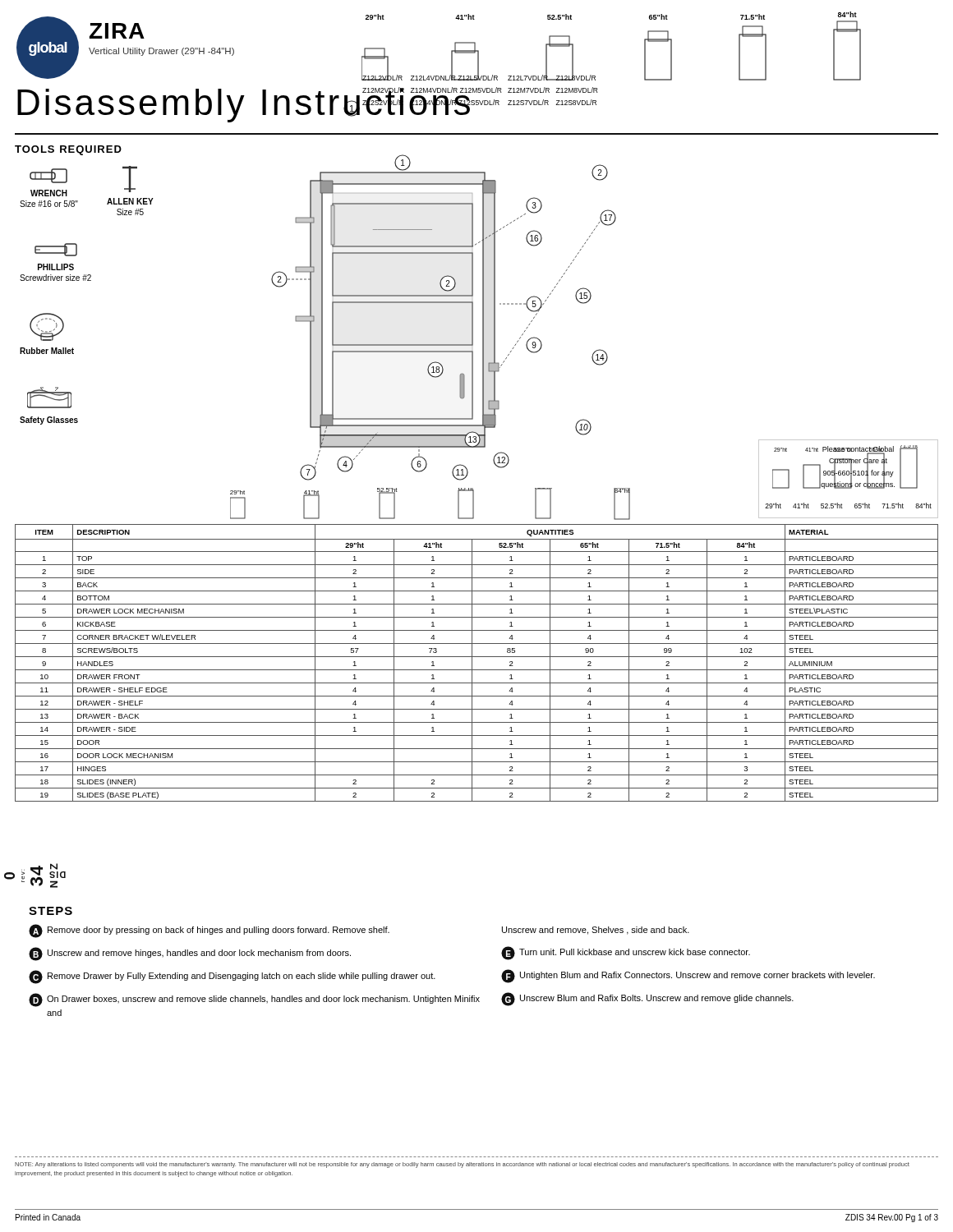Screen dimensions: 1232x953
Task: Click where it says "Rubber Mallet"
Action: coord(47,334)
